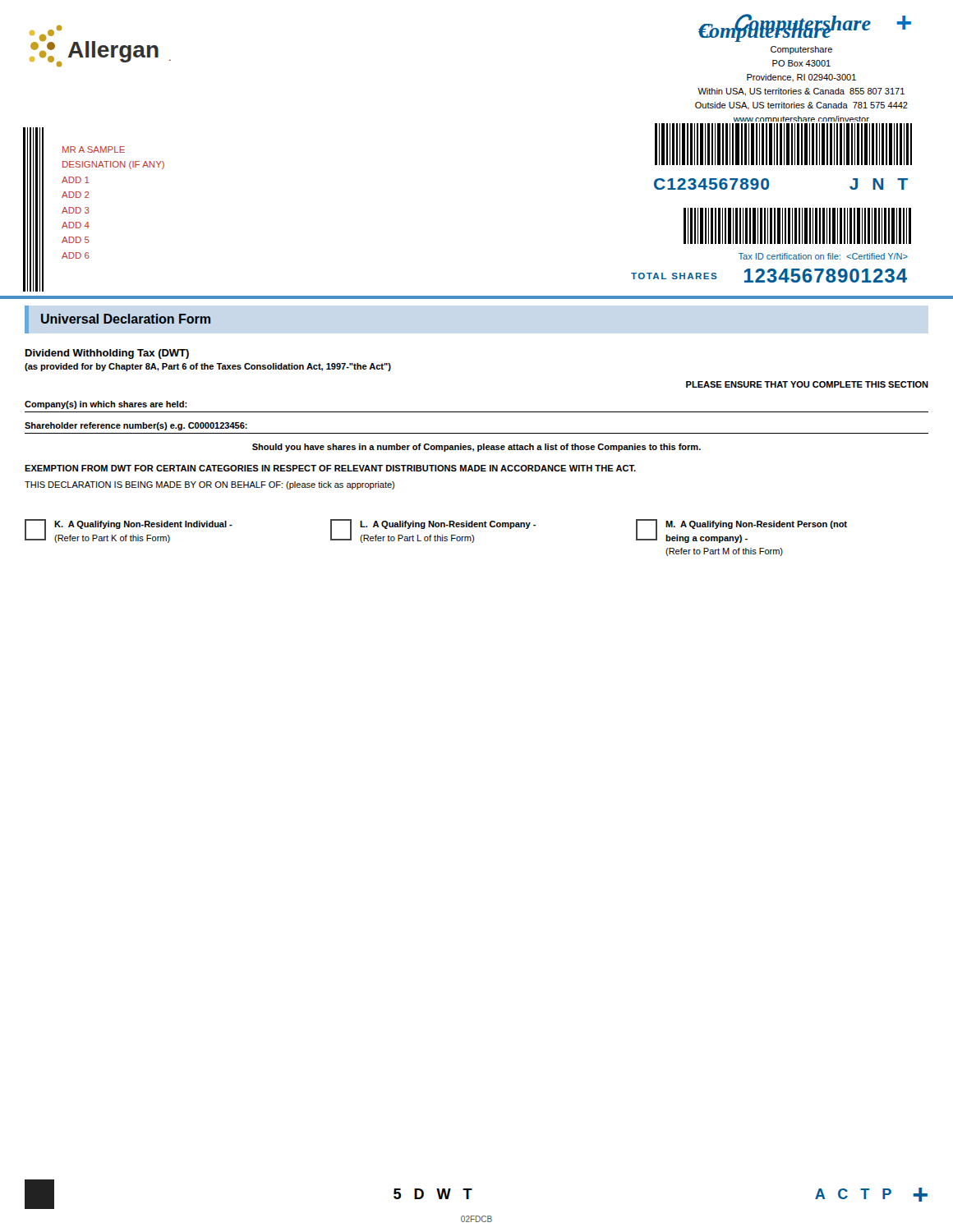Click on the passage starting "Company(s) in which shares are"
The width and height of the screenshot is (953, 1232).
point(232,404)
